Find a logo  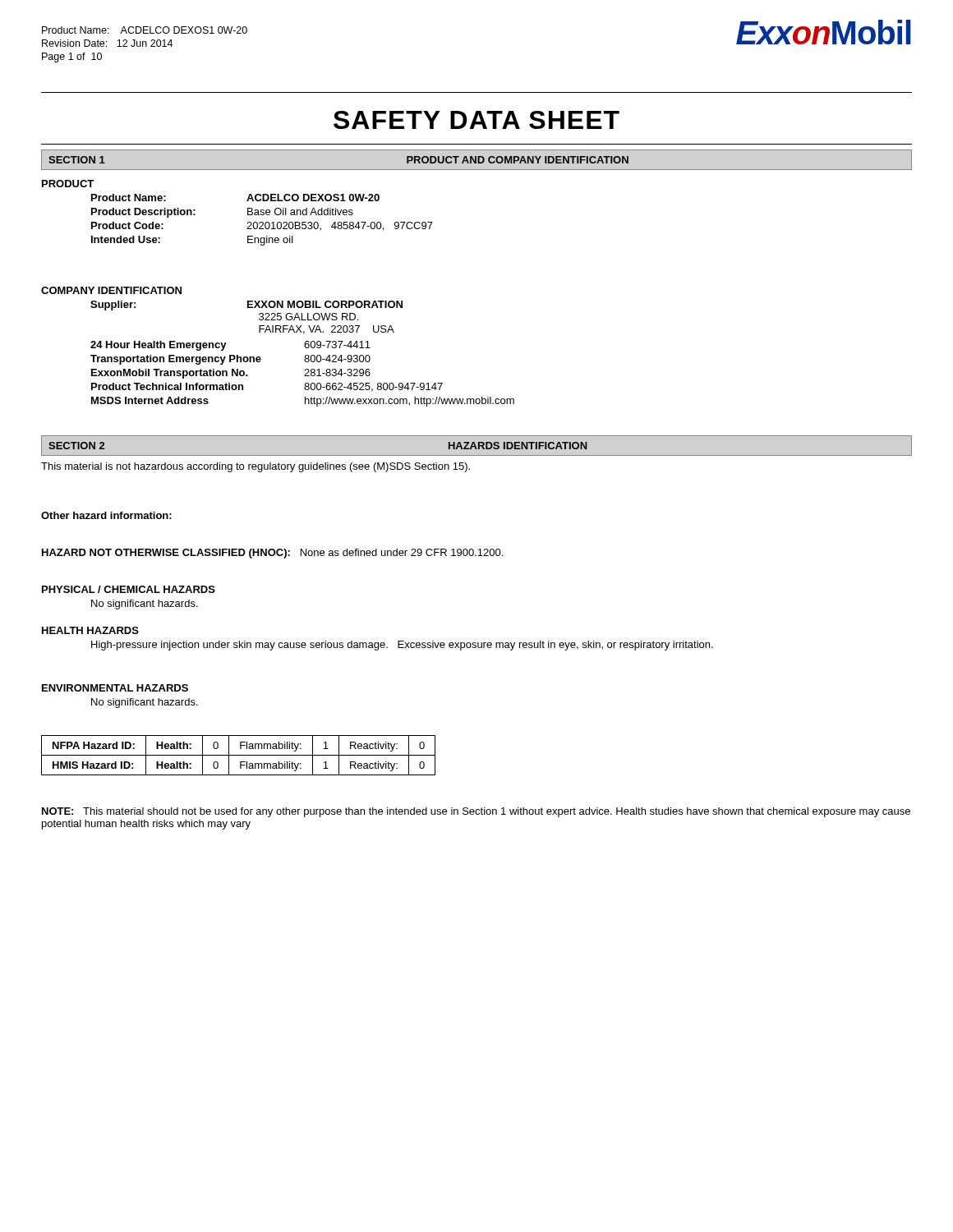[824, 33]
